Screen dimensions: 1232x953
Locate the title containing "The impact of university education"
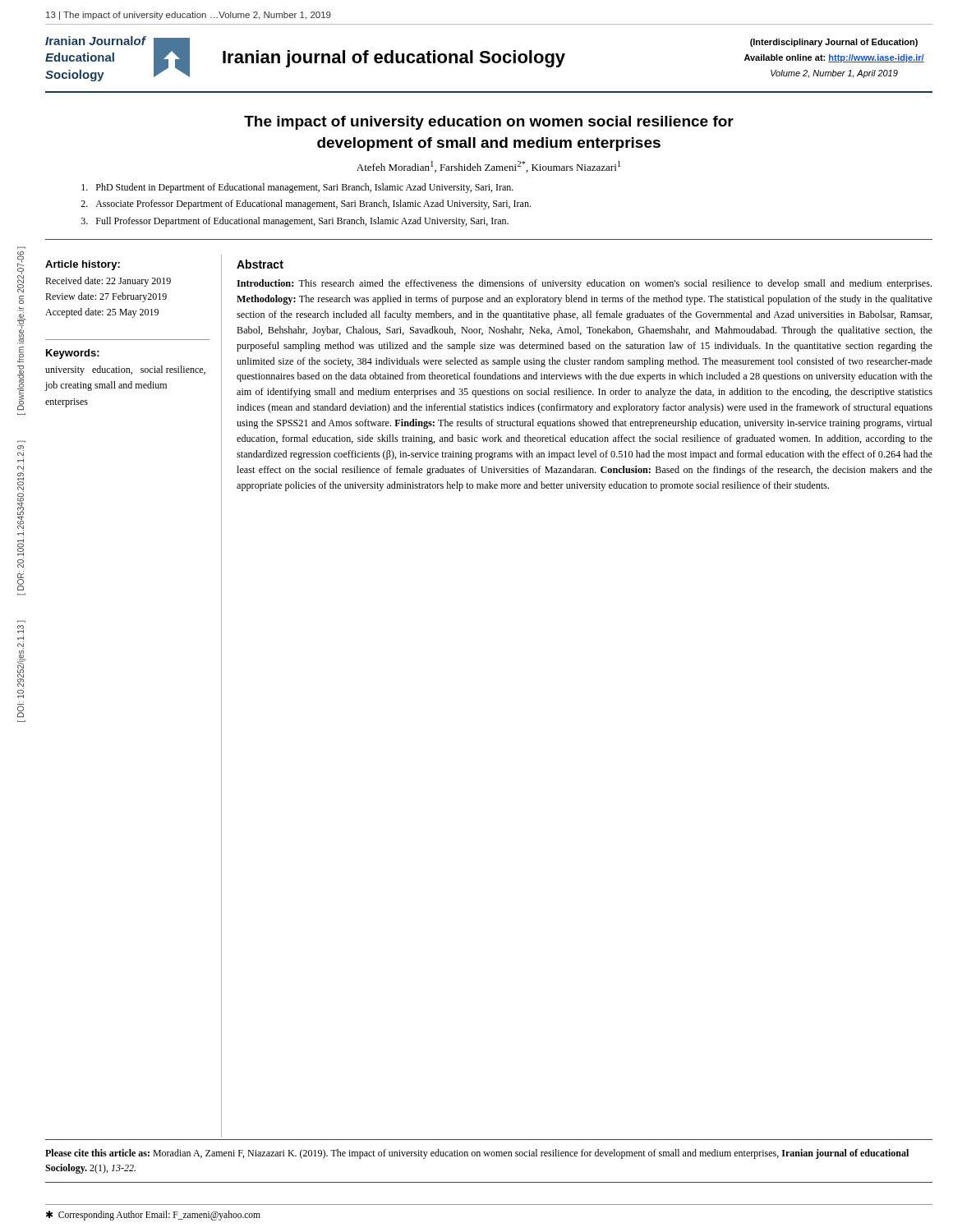pos(489,132)
